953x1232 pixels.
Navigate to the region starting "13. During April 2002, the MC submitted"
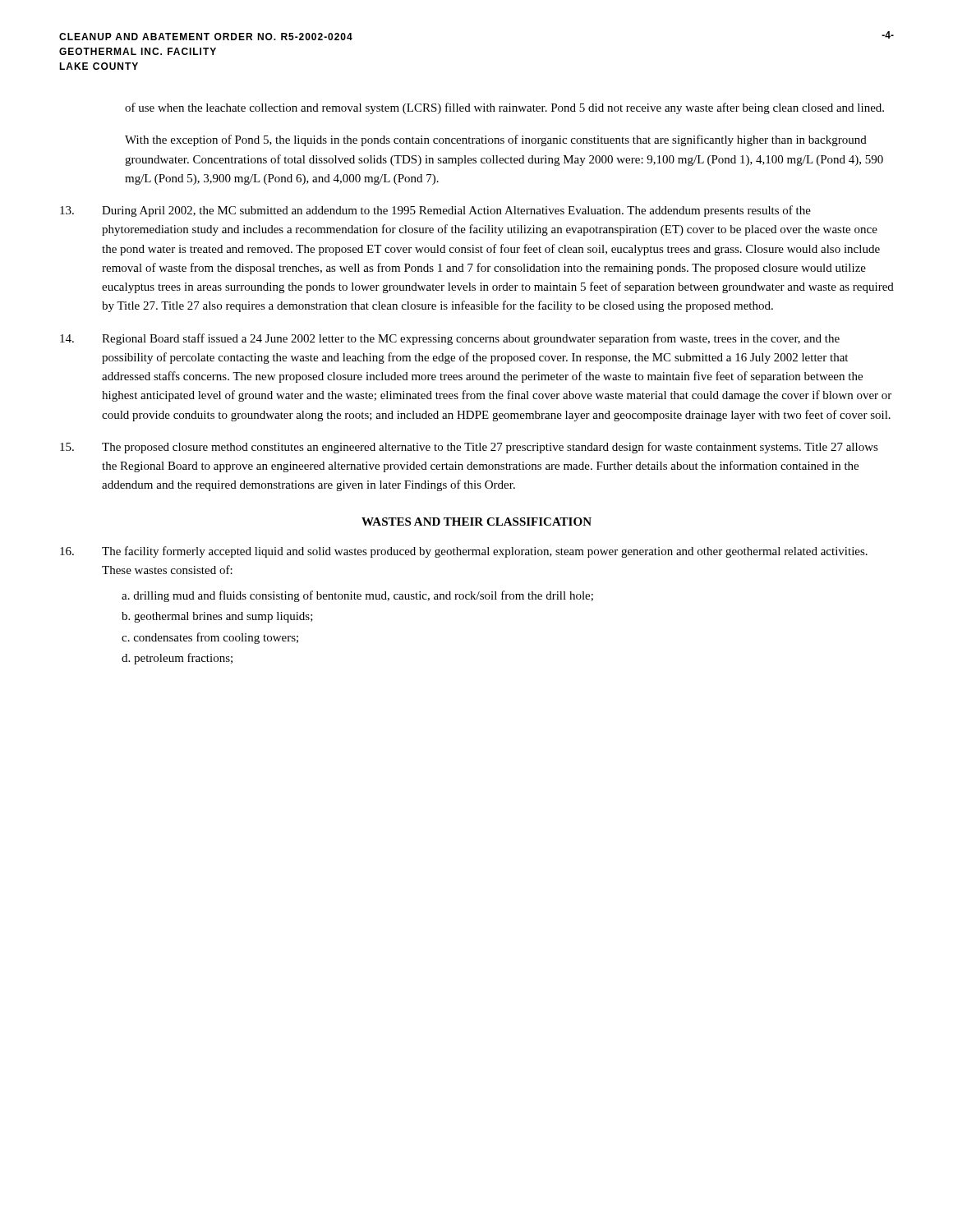click(476, 258)
